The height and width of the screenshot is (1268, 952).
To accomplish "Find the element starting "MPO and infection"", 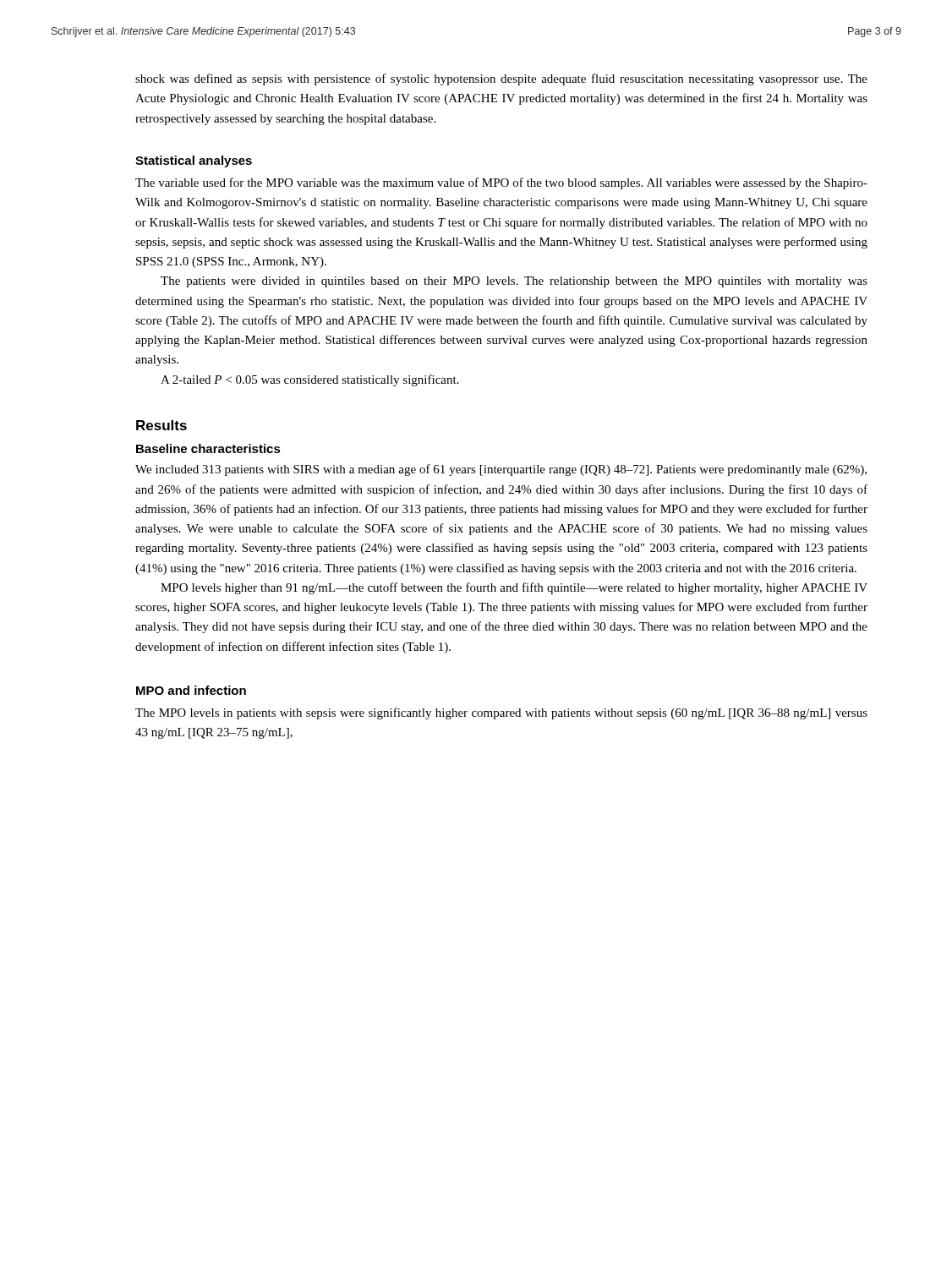I will tap(191, 690).
